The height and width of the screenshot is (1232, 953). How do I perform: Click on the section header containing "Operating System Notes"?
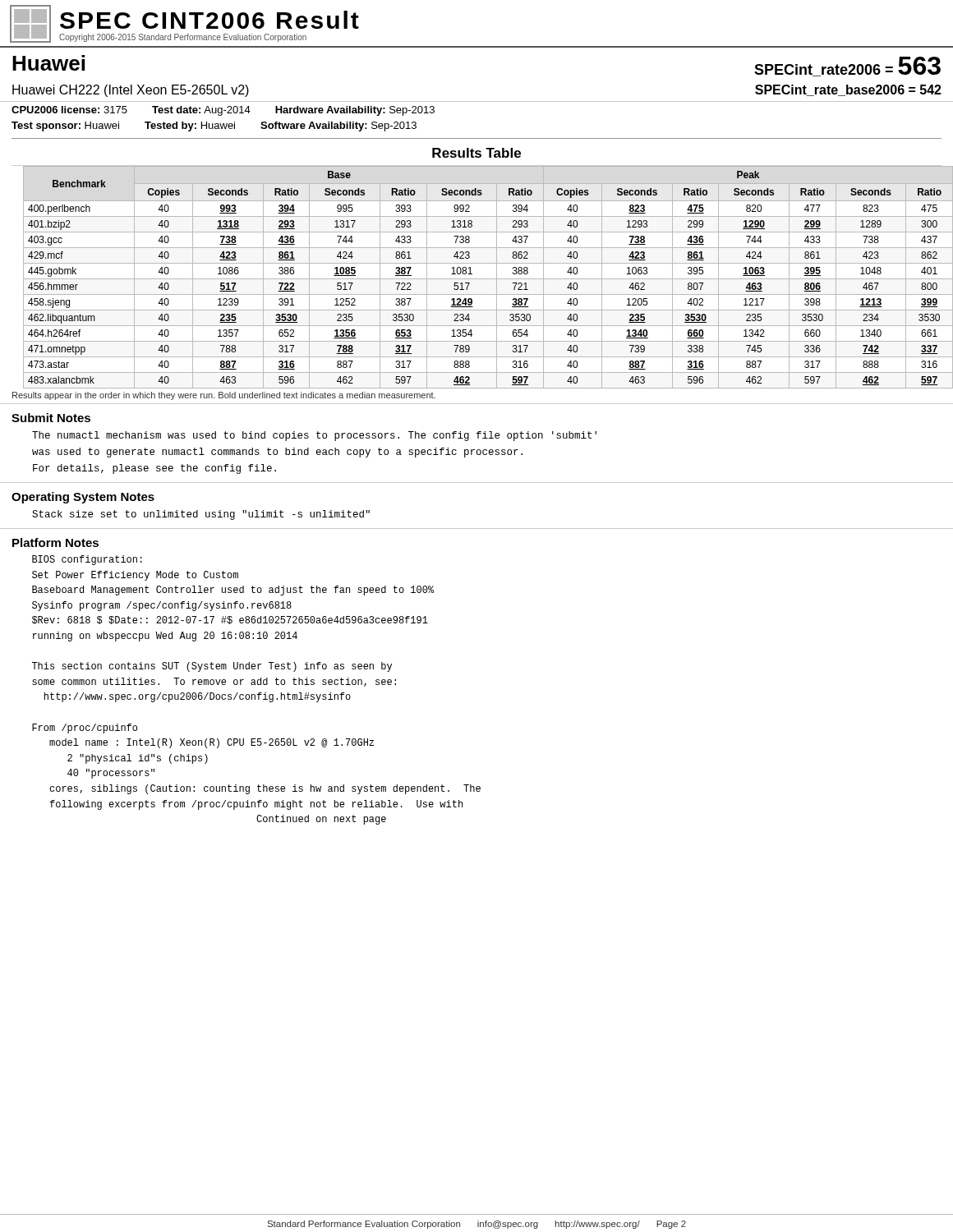tap(83, 496)
